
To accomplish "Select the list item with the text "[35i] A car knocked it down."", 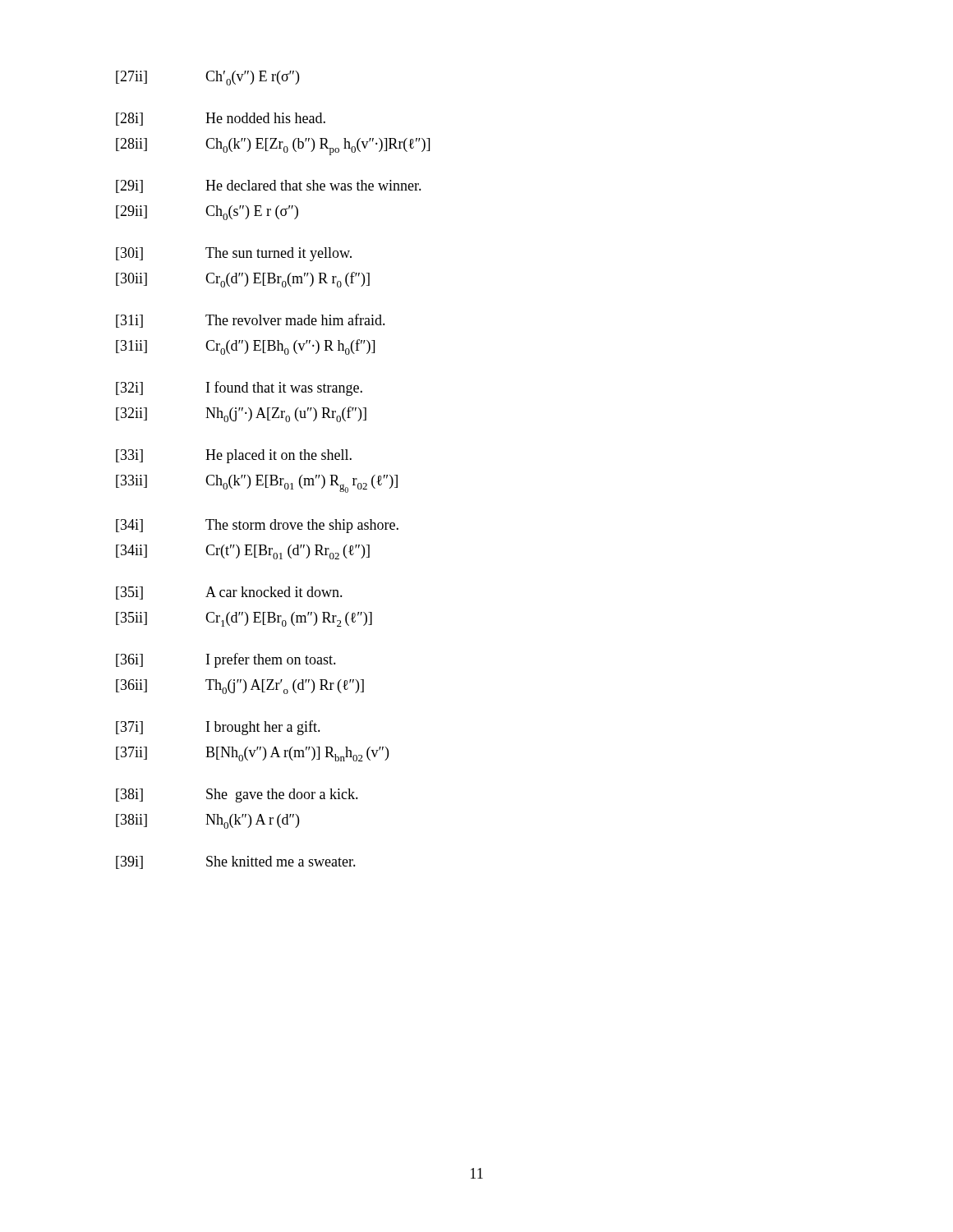I will click(x=229, y=593).
